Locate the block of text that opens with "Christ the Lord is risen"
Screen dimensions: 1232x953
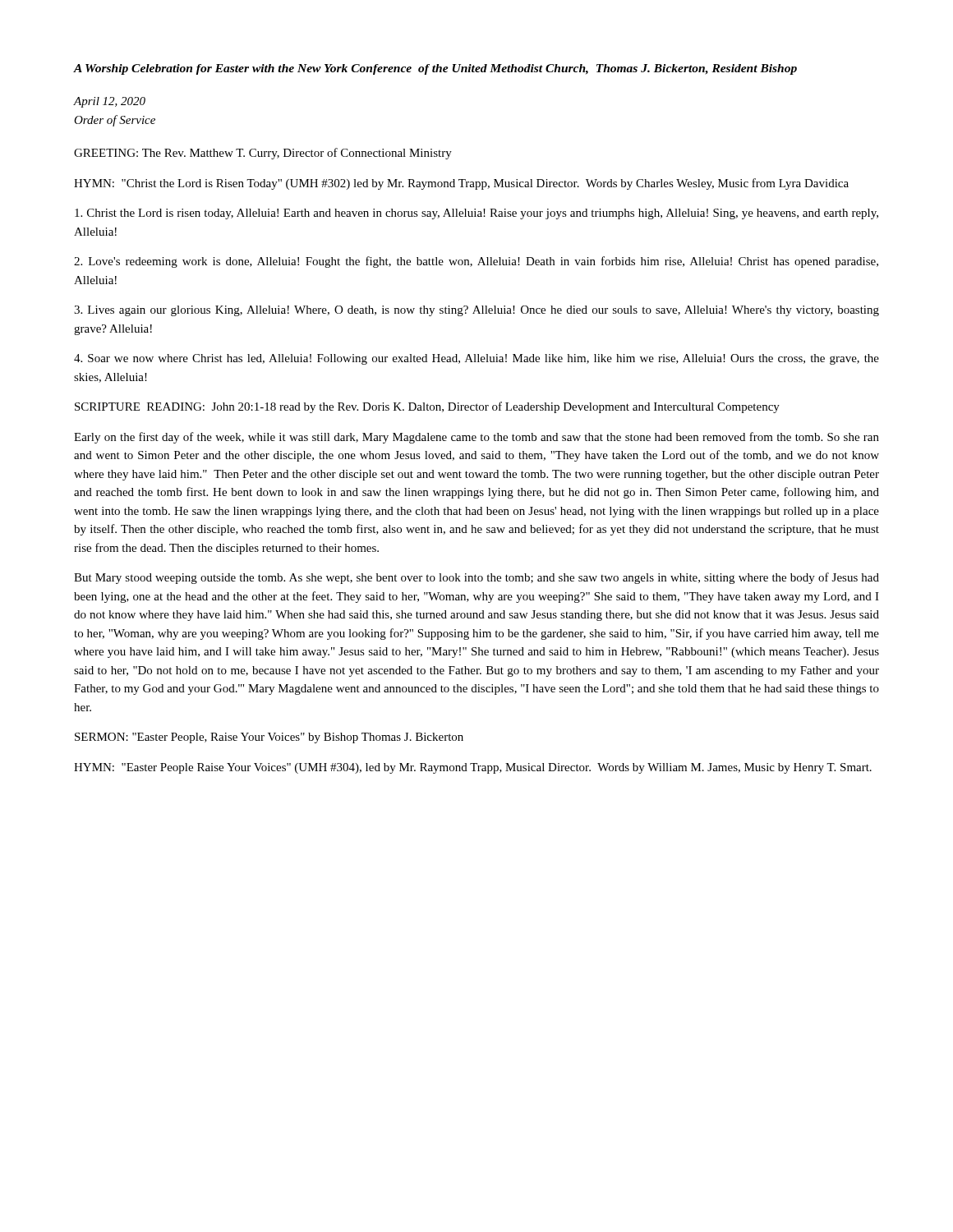(476, 222)
